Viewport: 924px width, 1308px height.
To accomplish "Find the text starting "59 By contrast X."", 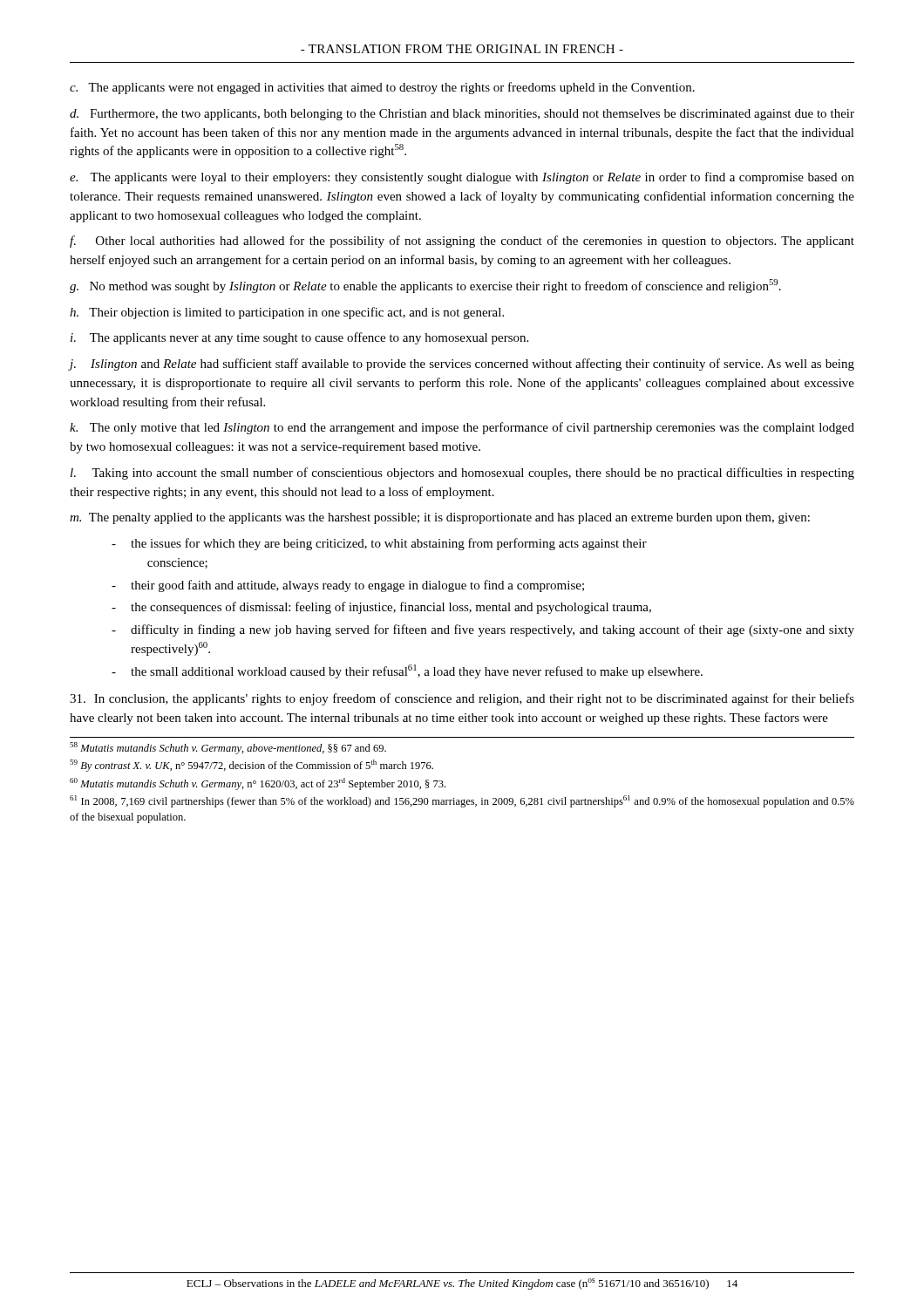I will pyautogui.click(x=252, y=765).
